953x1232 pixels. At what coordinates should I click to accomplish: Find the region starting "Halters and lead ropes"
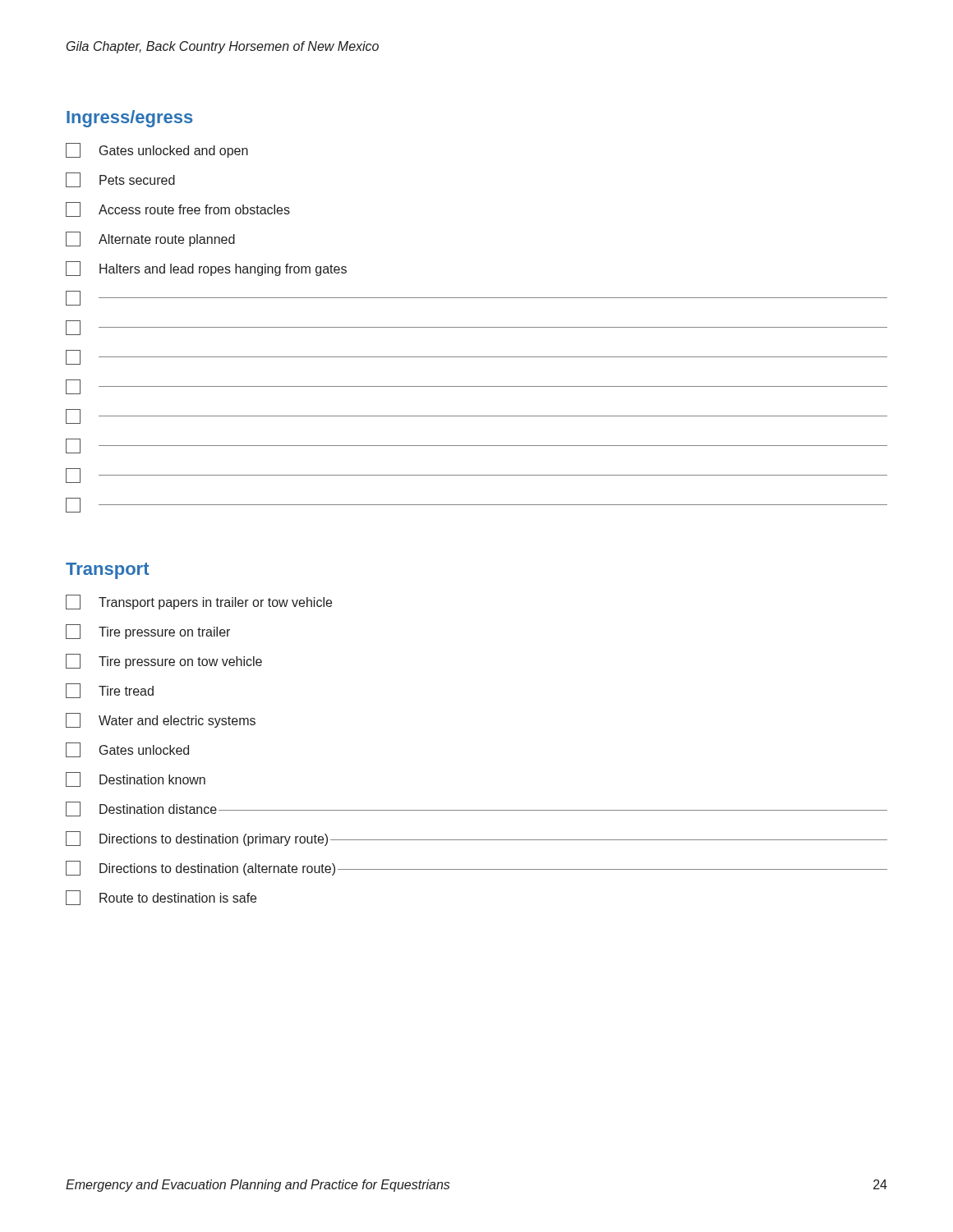pos(206,269)
